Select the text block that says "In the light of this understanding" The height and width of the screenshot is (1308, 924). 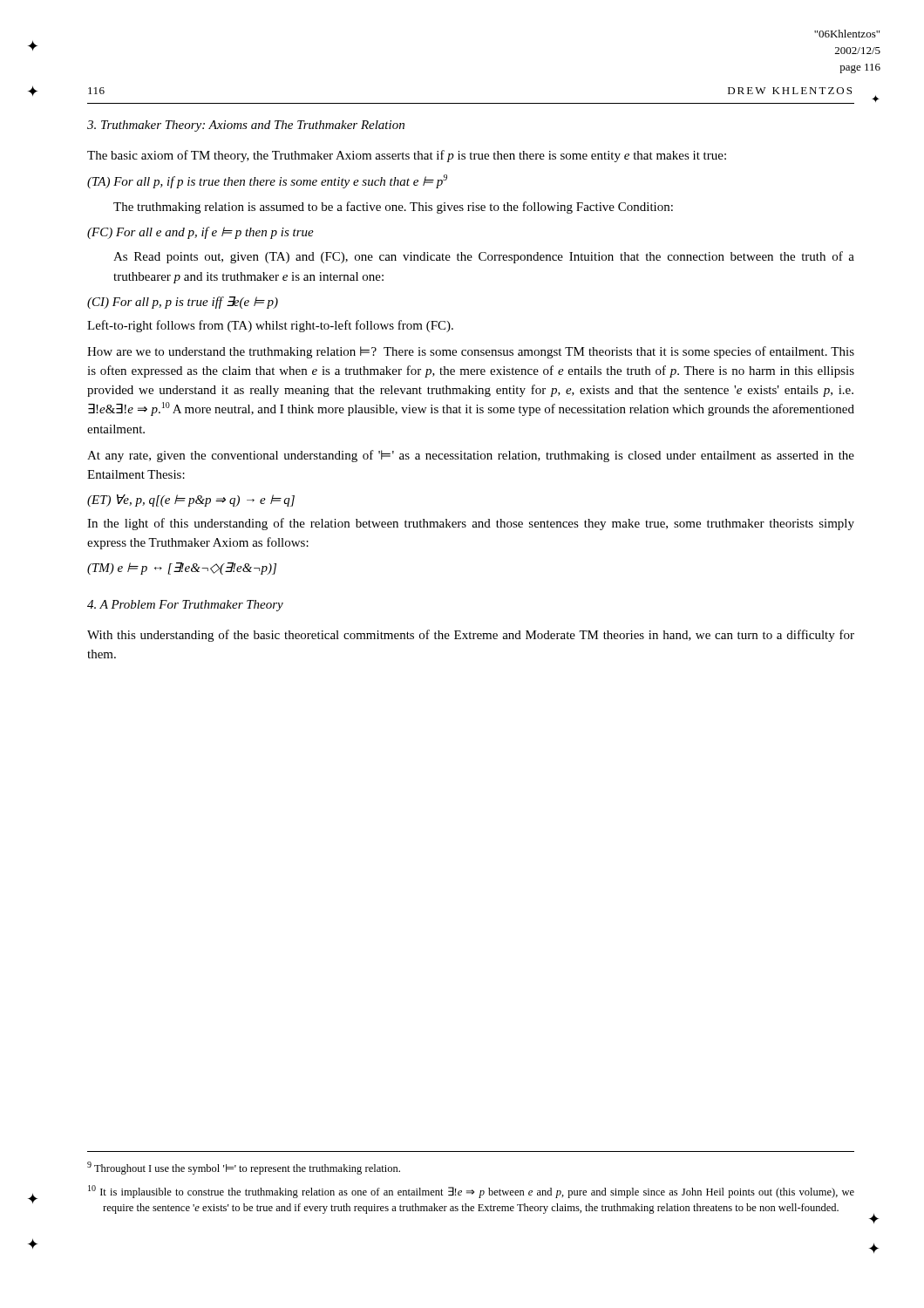tap(471, 533)
